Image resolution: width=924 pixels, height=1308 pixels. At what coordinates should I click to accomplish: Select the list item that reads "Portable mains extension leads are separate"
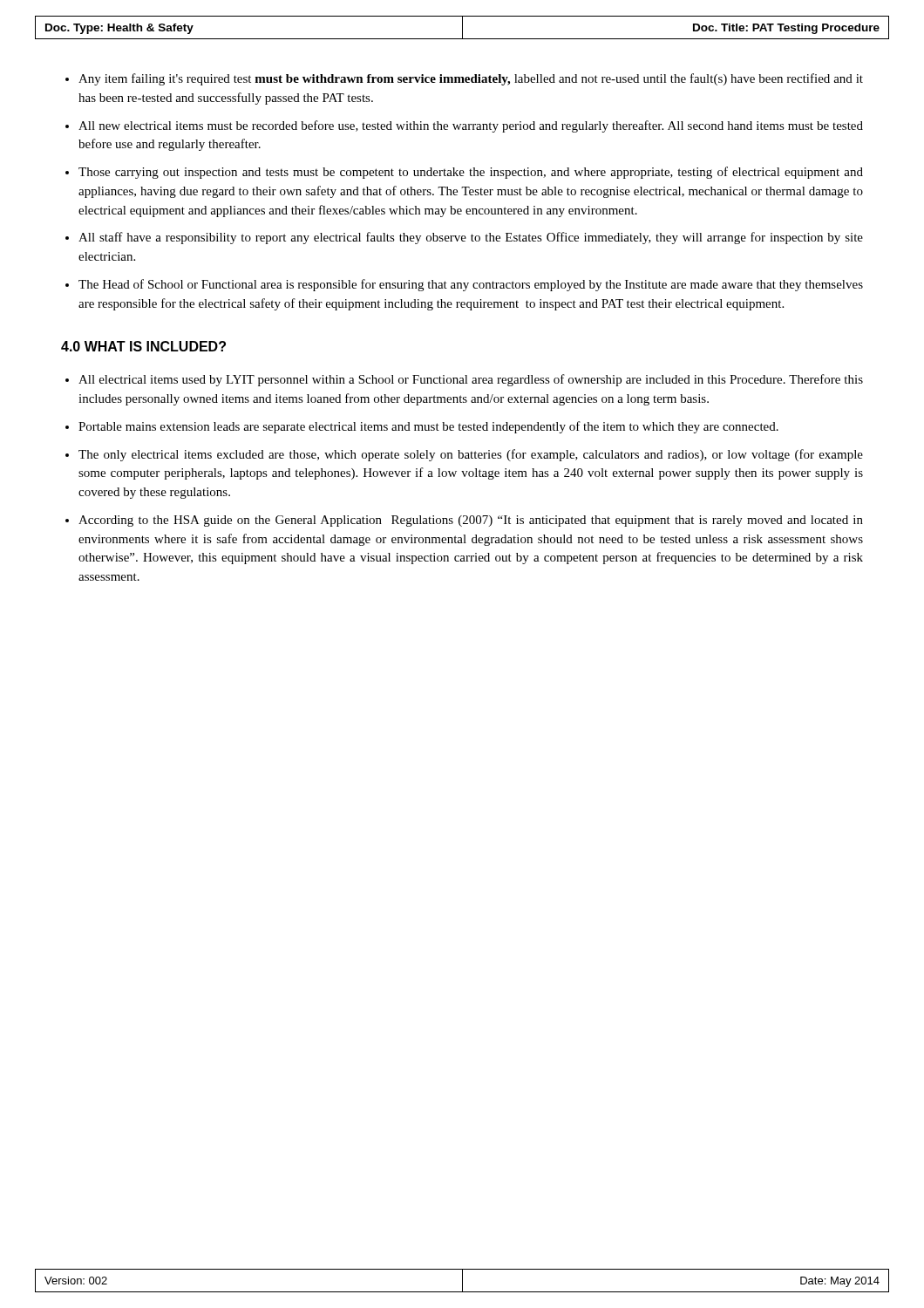point(429,426)
